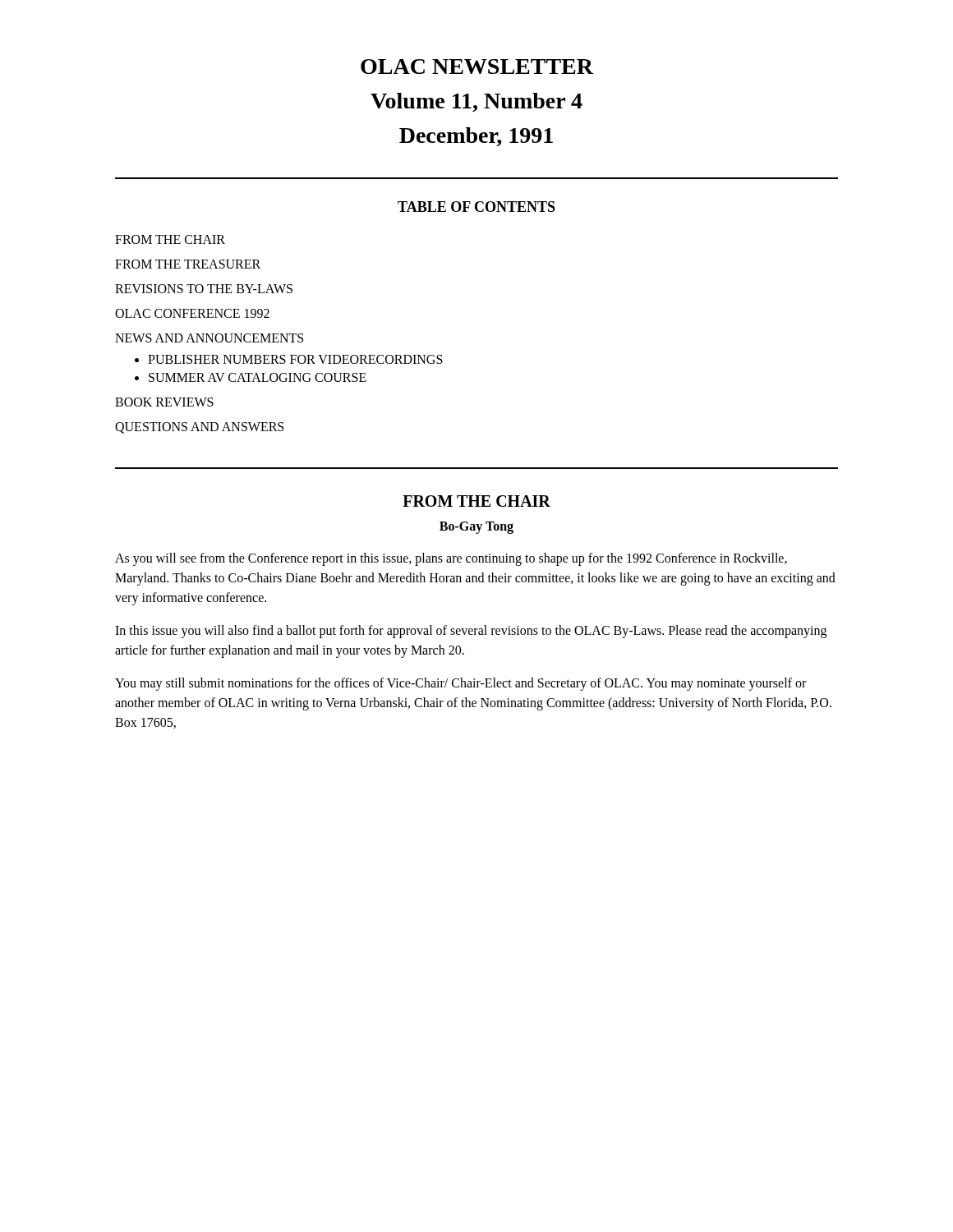Image resolution: width=953 pixels, height=1232 pixels.
Task: Select the section header with the text "TABLE OF CONTENTS"
Action: 476,207
